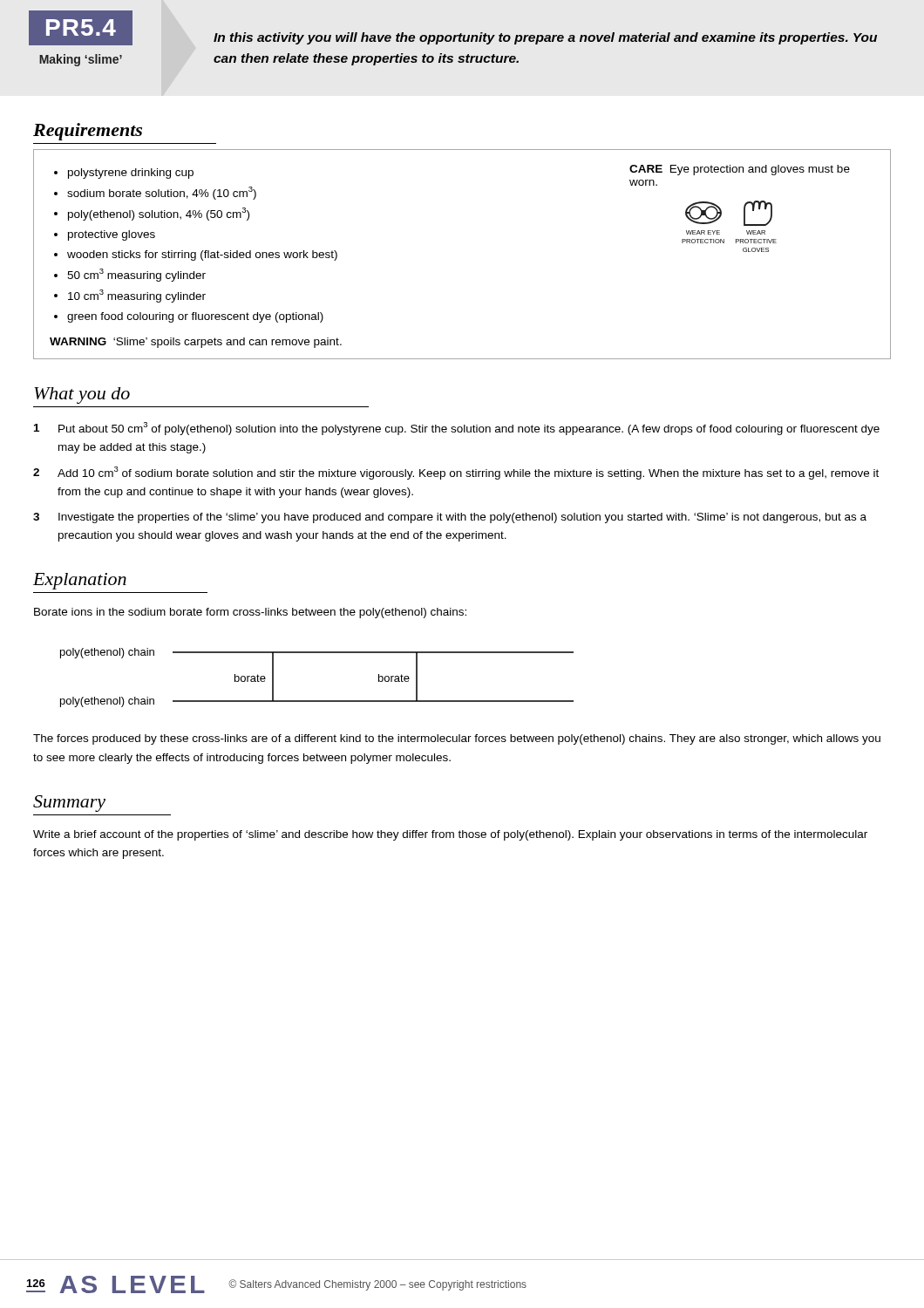This screenshot has width=924, height=1308.
Task: Navigate to the block starting "sodium borate solution, 4% (10 cm3)"
Action: 162,192
